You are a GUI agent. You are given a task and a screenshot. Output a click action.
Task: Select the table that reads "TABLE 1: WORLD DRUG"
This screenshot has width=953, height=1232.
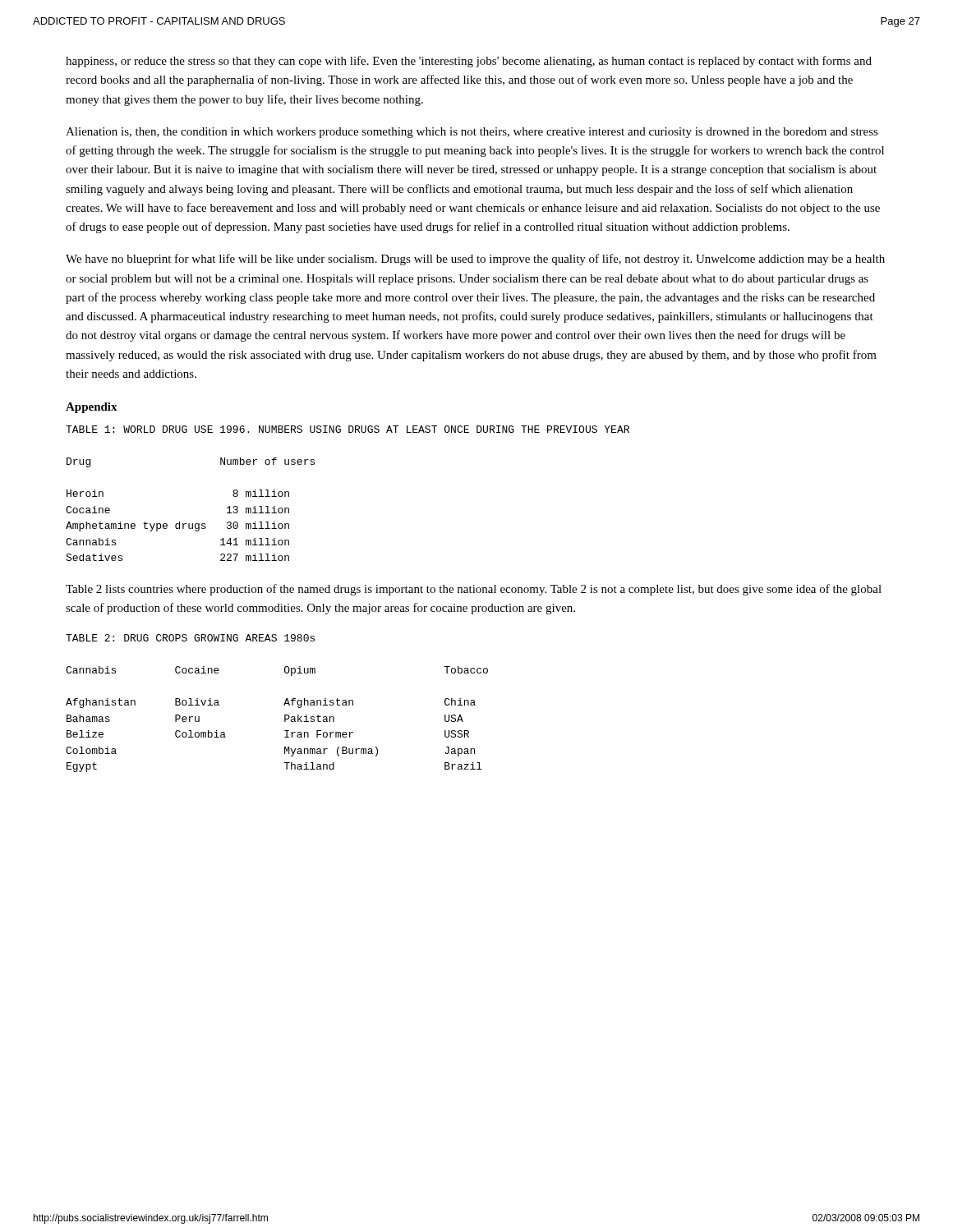pyautogui.click(x=476, y=494)
